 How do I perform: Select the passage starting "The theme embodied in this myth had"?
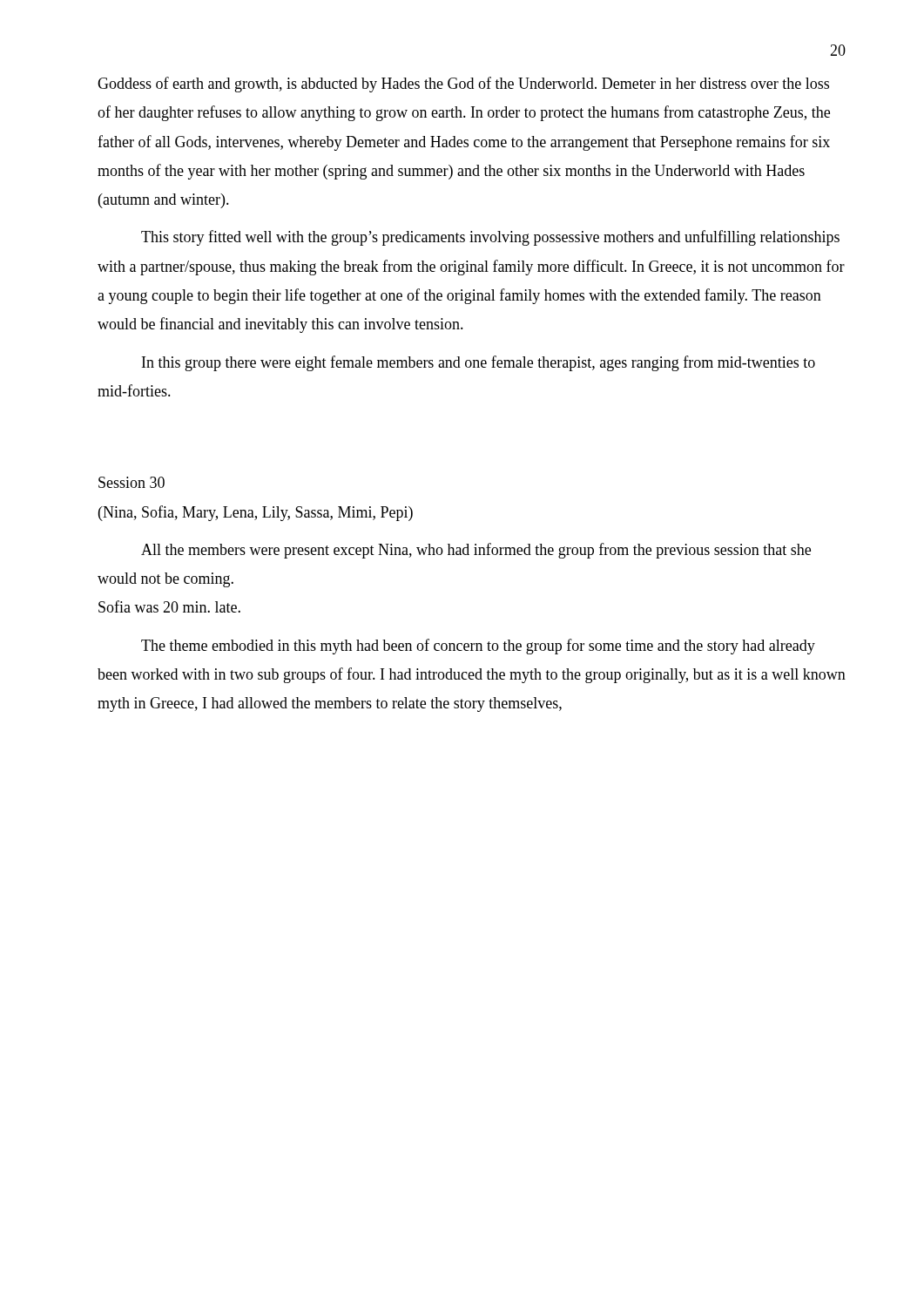point(471,674)
